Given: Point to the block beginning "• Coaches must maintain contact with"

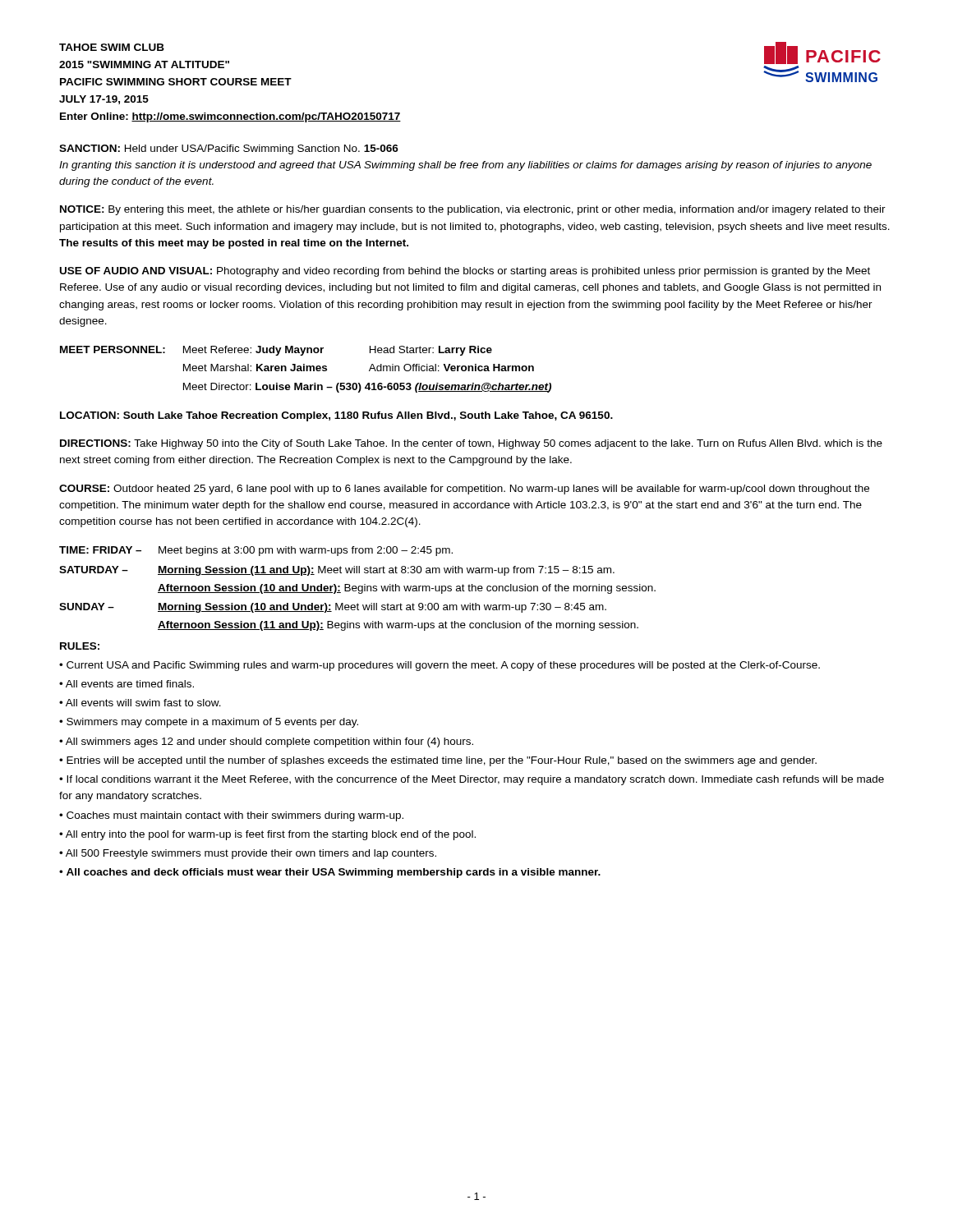Looking at the screenshot, I should pos(232,815).
